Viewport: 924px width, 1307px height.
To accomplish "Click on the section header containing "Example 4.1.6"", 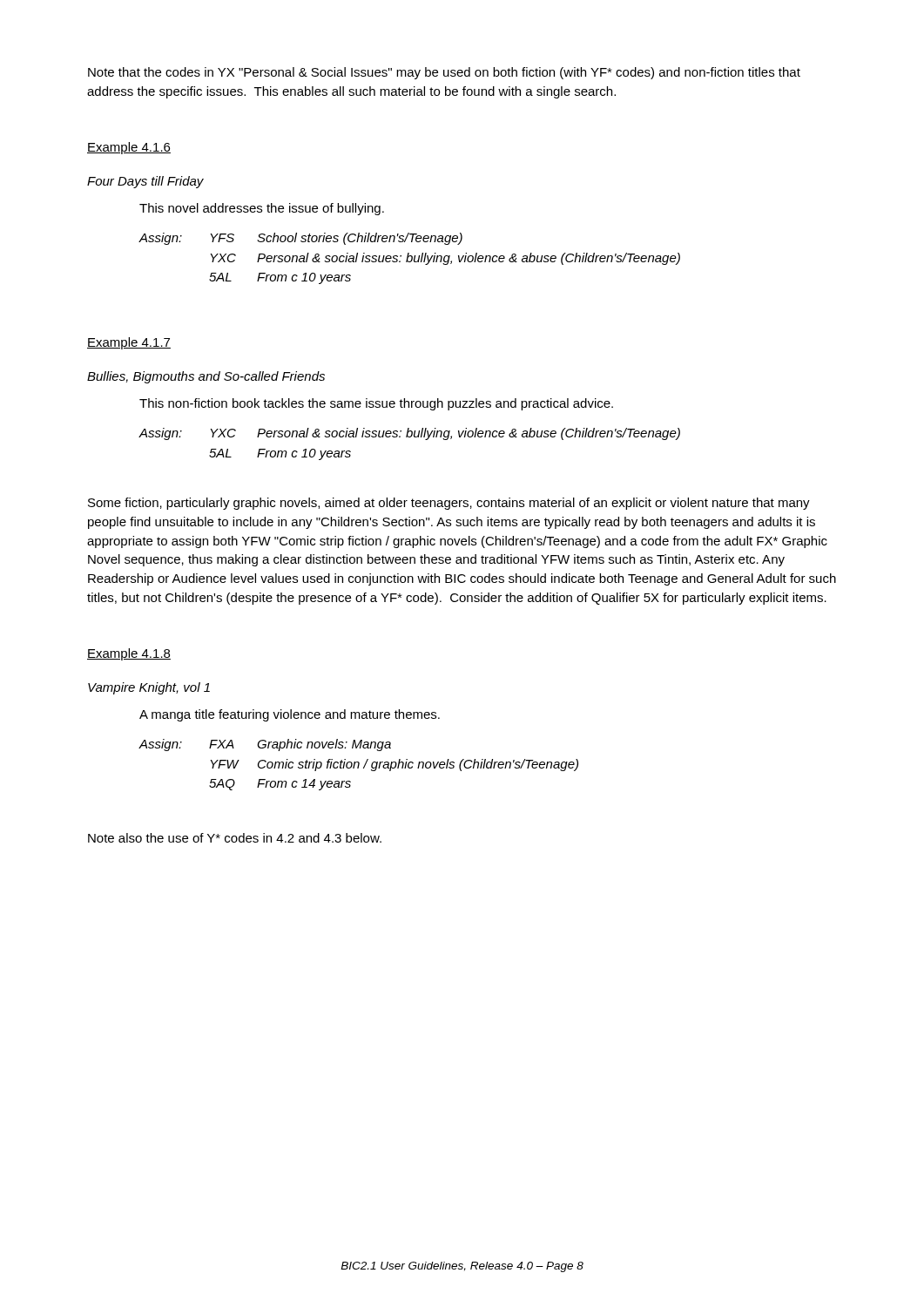I will pos(129,146).
